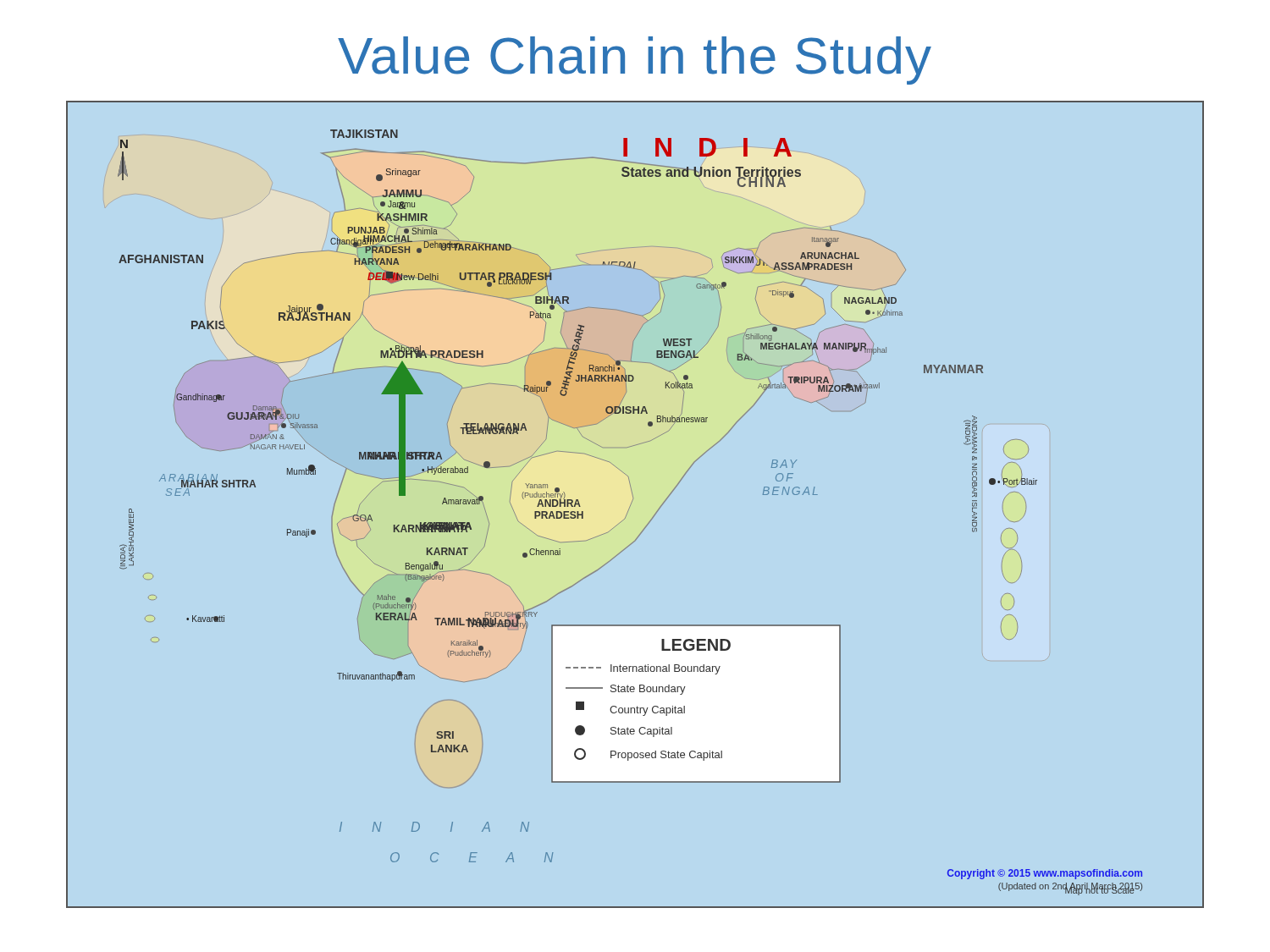Locate the map

click(x=635, y=504)
